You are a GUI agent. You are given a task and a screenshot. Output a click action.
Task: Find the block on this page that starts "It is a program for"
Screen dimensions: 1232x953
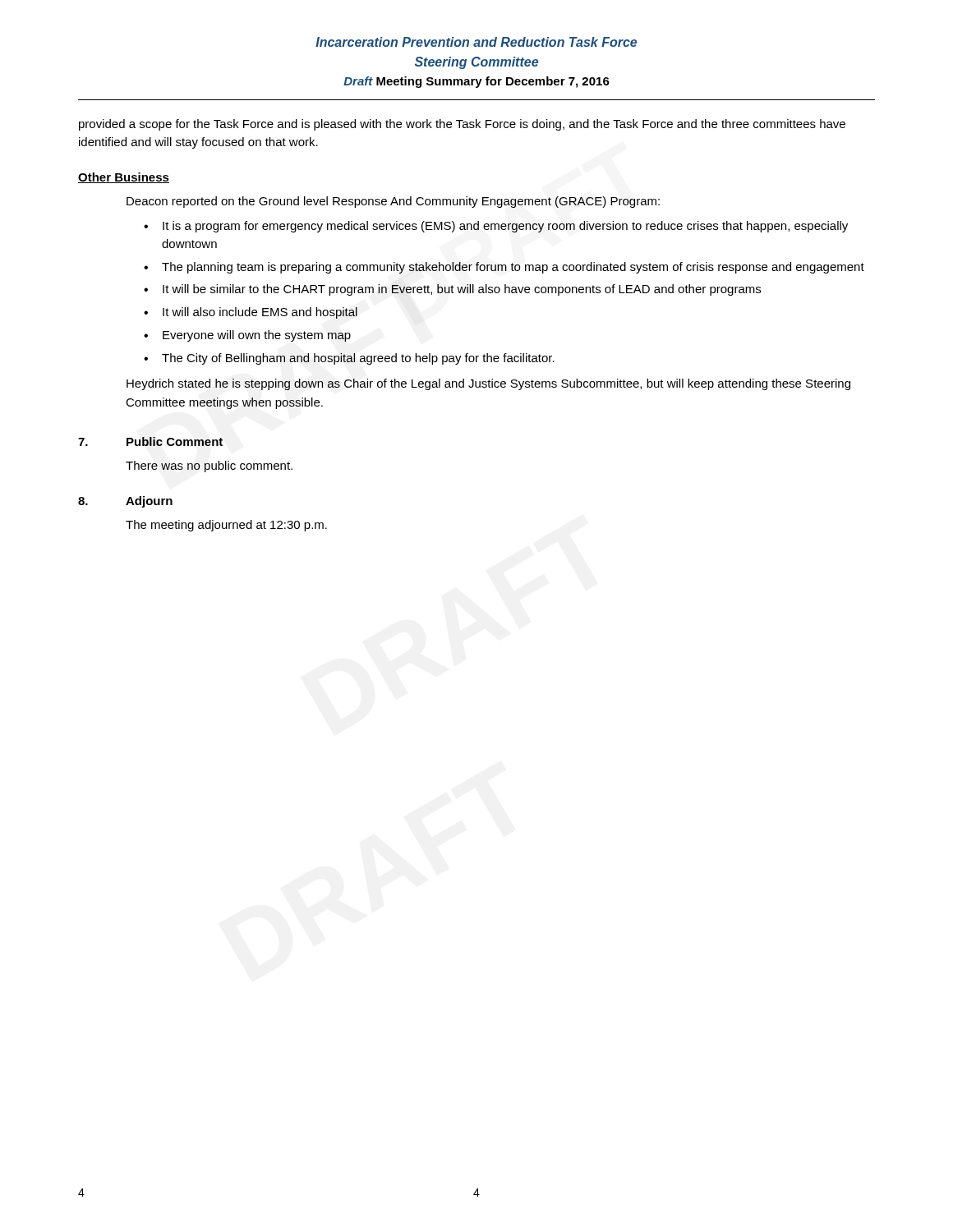(x=505, y=234)
